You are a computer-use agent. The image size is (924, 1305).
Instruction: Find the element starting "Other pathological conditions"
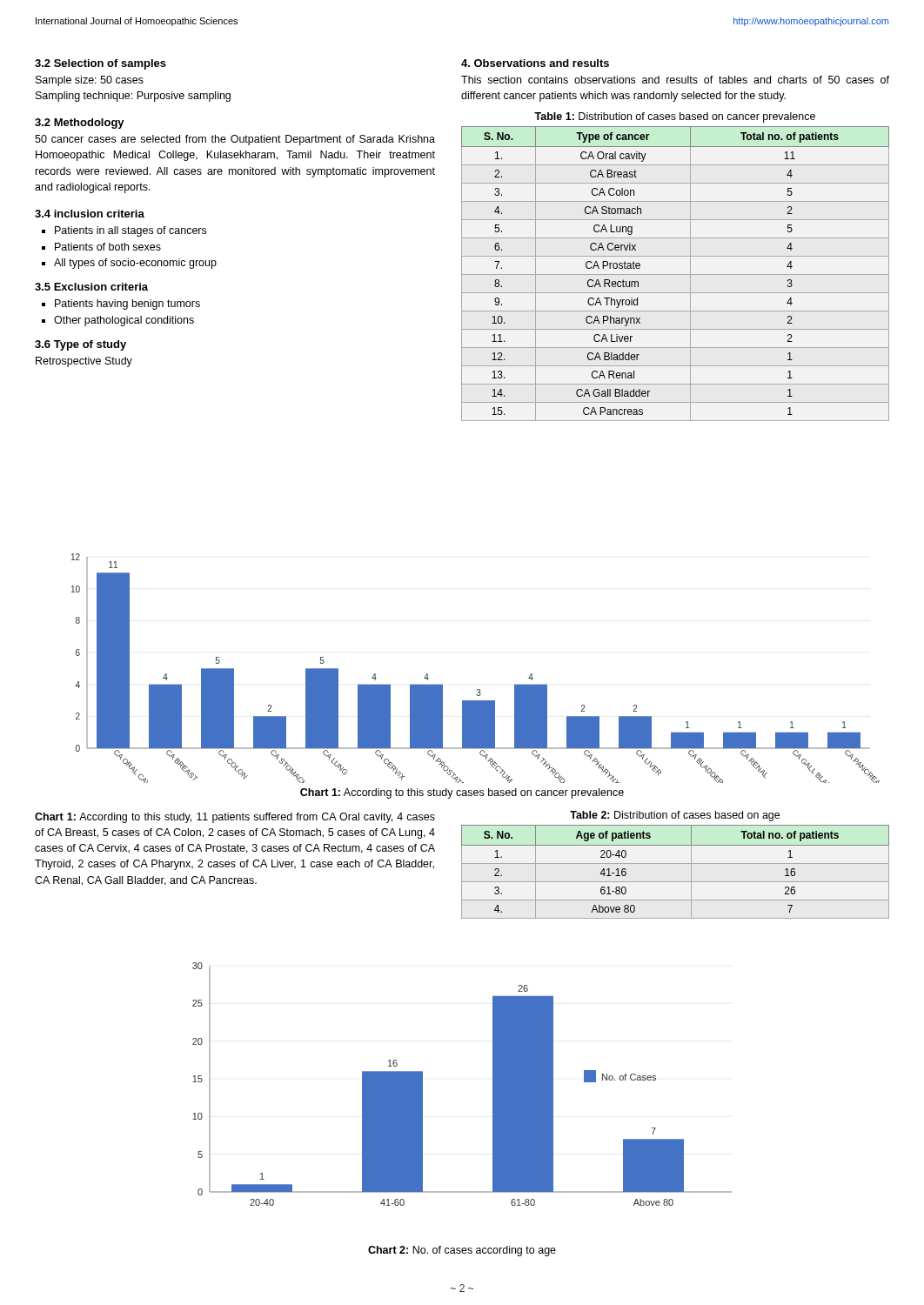click(x=124, y=320)
